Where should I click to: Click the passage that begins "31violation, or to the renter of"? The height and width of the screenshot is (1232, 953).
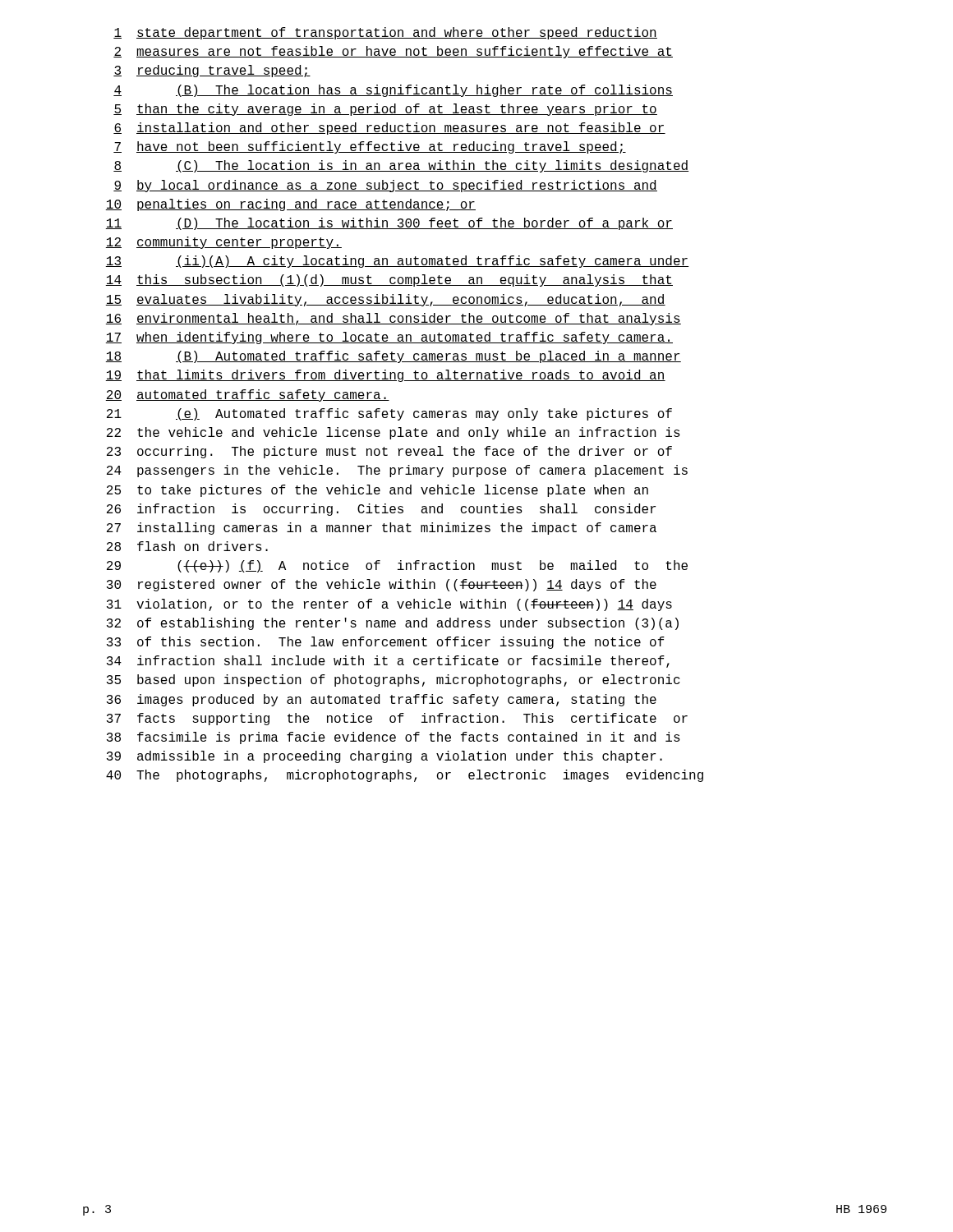tap(485, 606)
